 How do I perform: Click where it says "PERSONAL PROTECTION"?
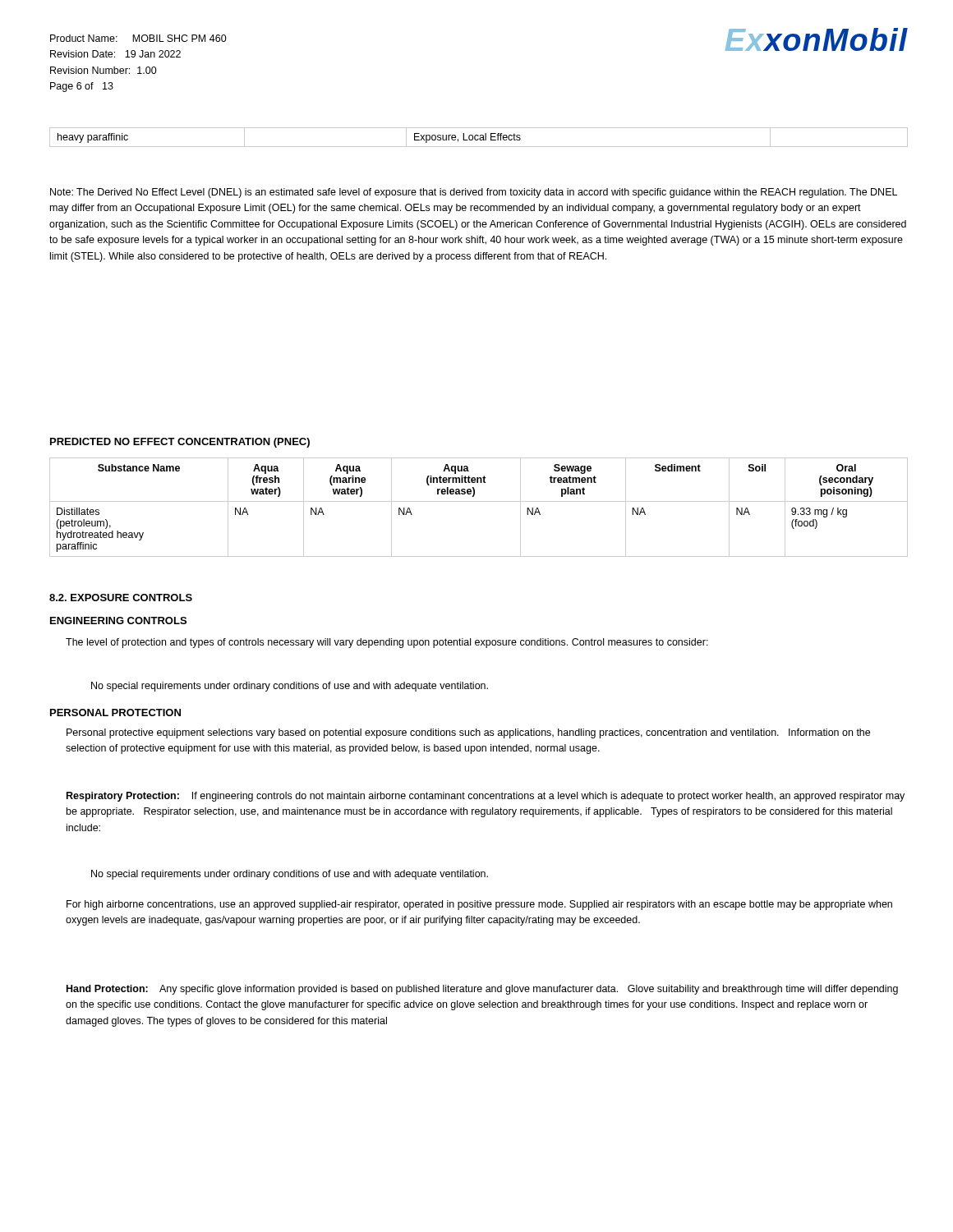pyautogui.click(x=115, y=712)
